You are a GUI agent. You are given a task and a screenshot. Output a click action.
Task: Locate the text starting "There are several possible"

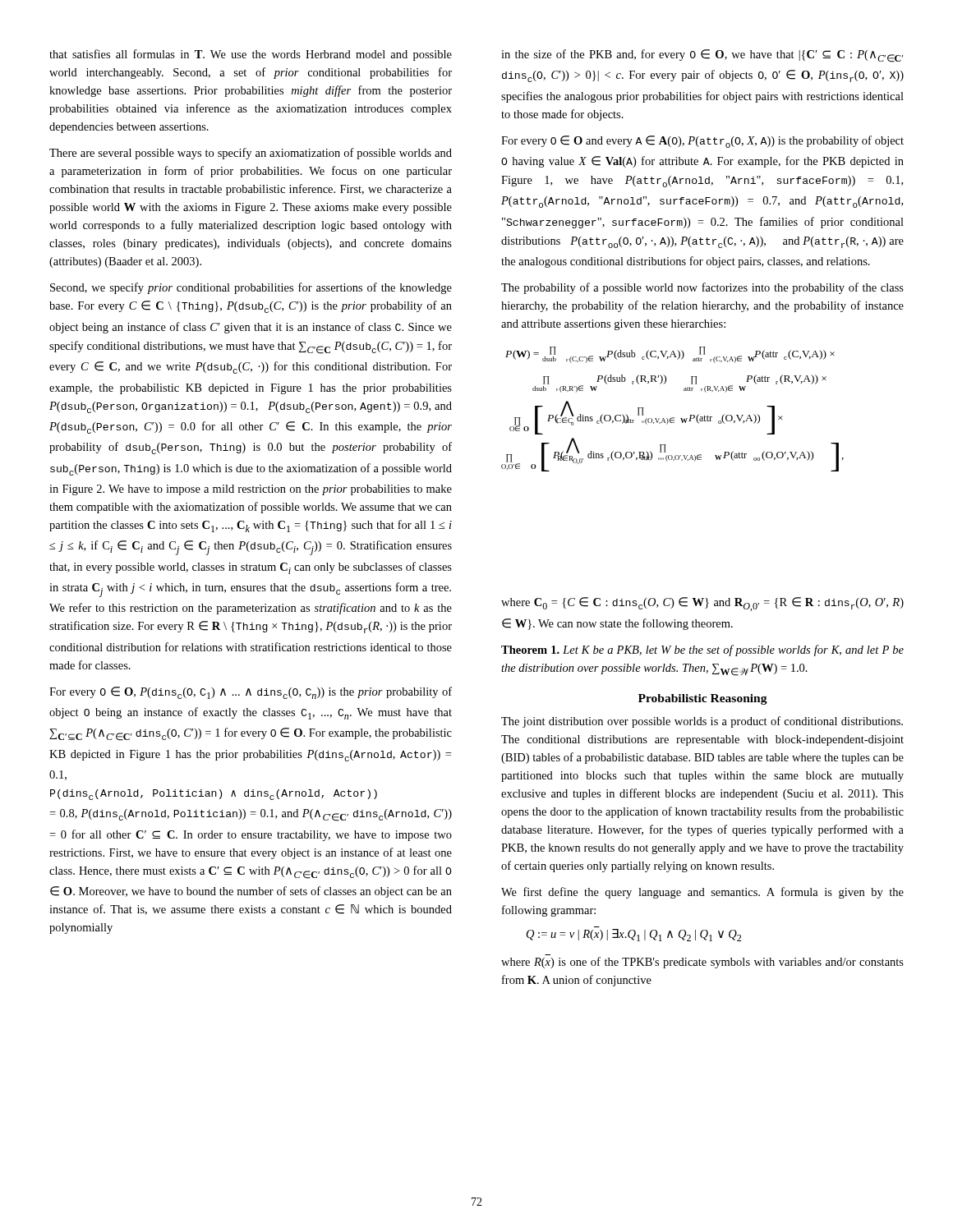[x=251, y=207]
